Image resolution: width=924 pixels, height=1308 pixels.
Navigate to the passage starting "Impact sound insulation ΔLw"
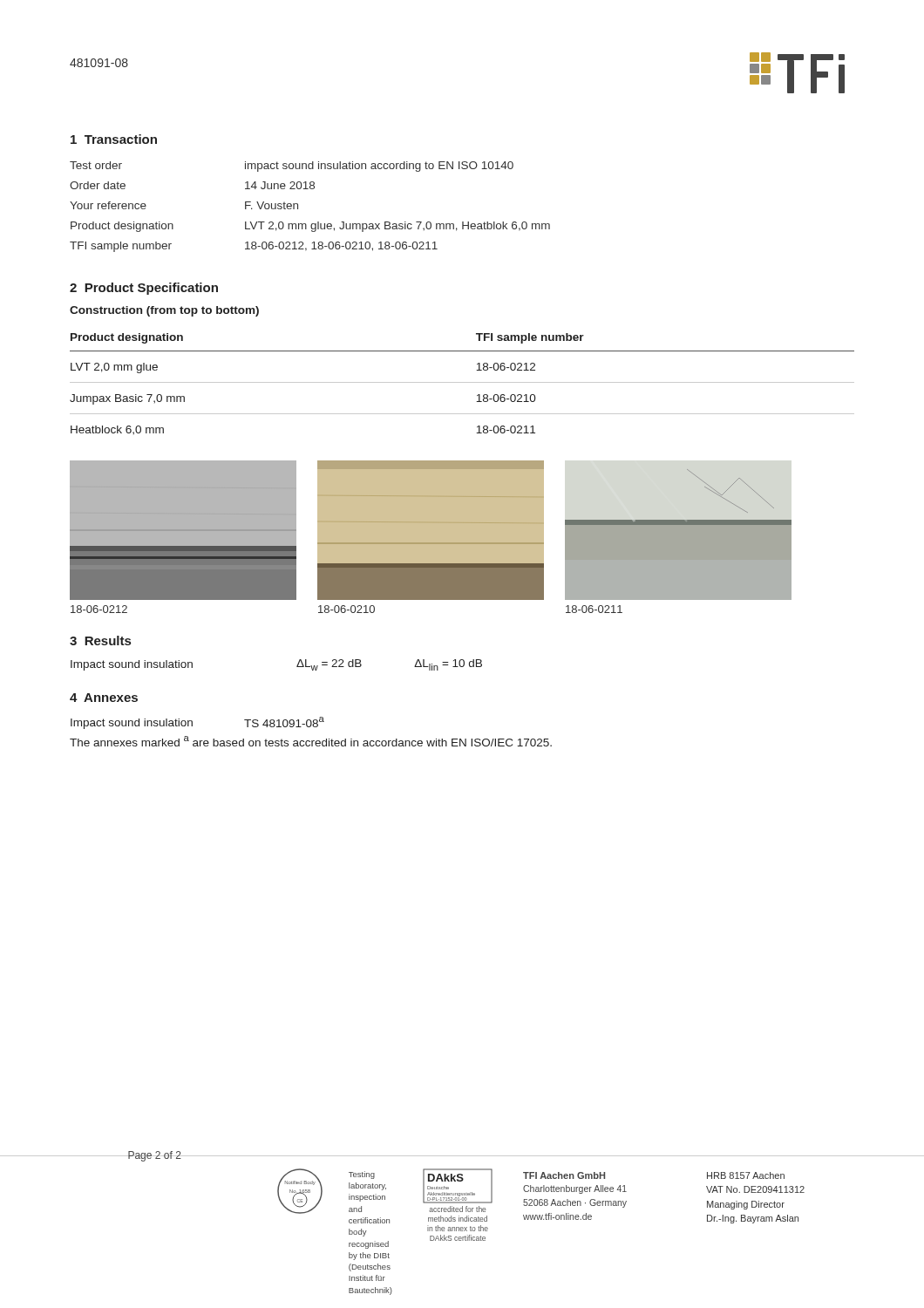pos(462,664)
